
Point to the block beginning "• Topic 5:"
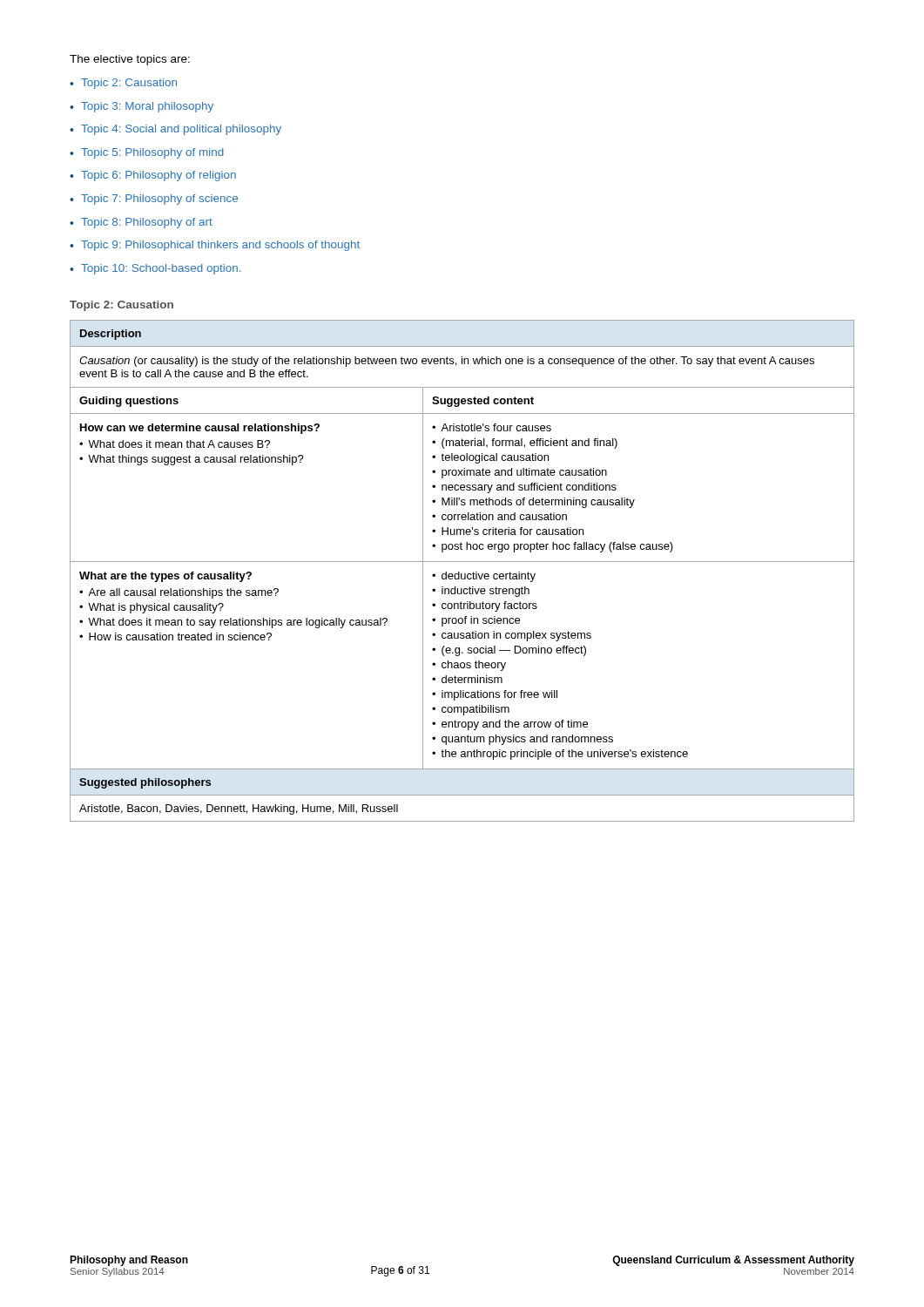pos(147,154)
